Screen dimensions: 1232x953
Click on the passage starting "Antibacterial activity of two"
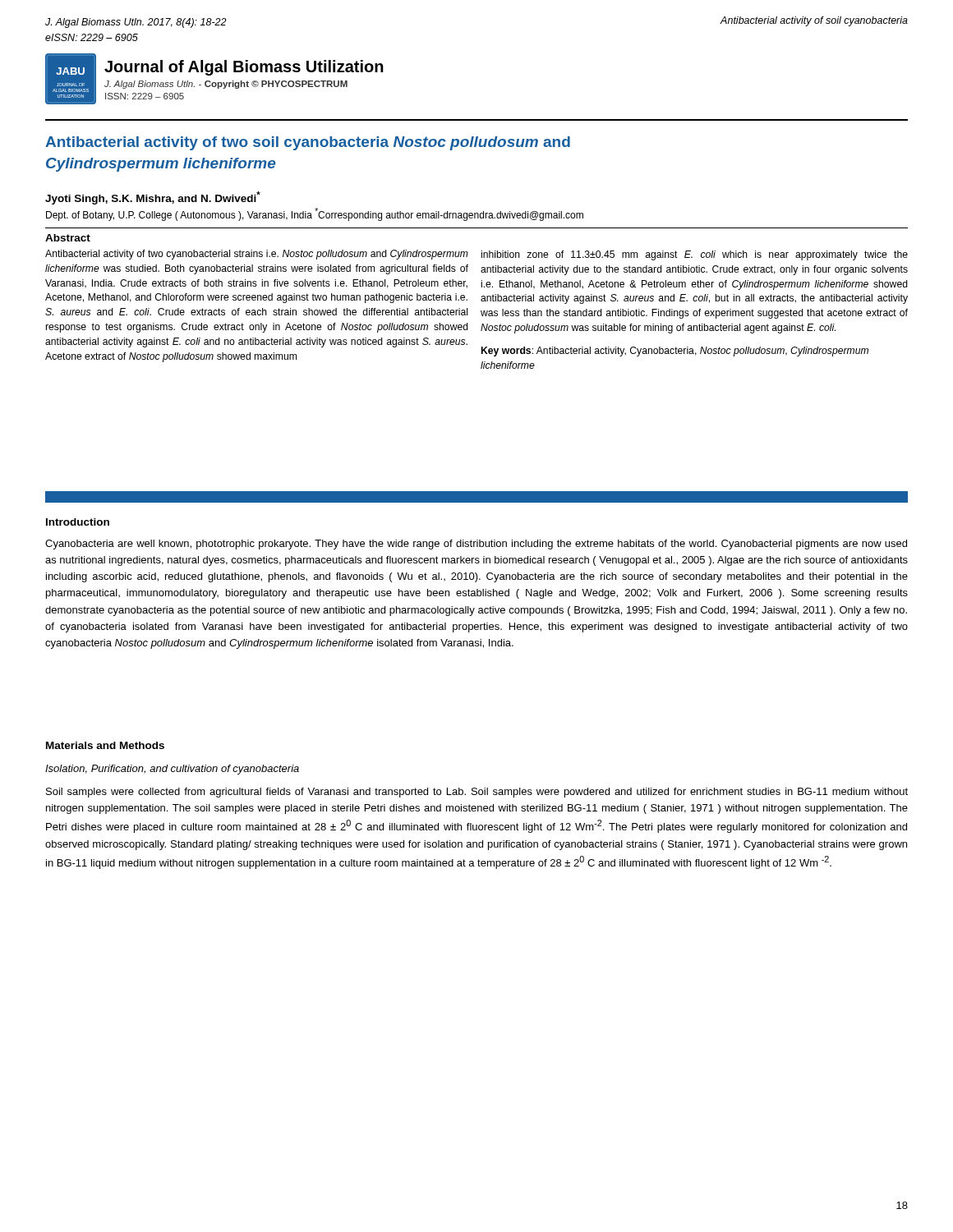tap(308, 152)
